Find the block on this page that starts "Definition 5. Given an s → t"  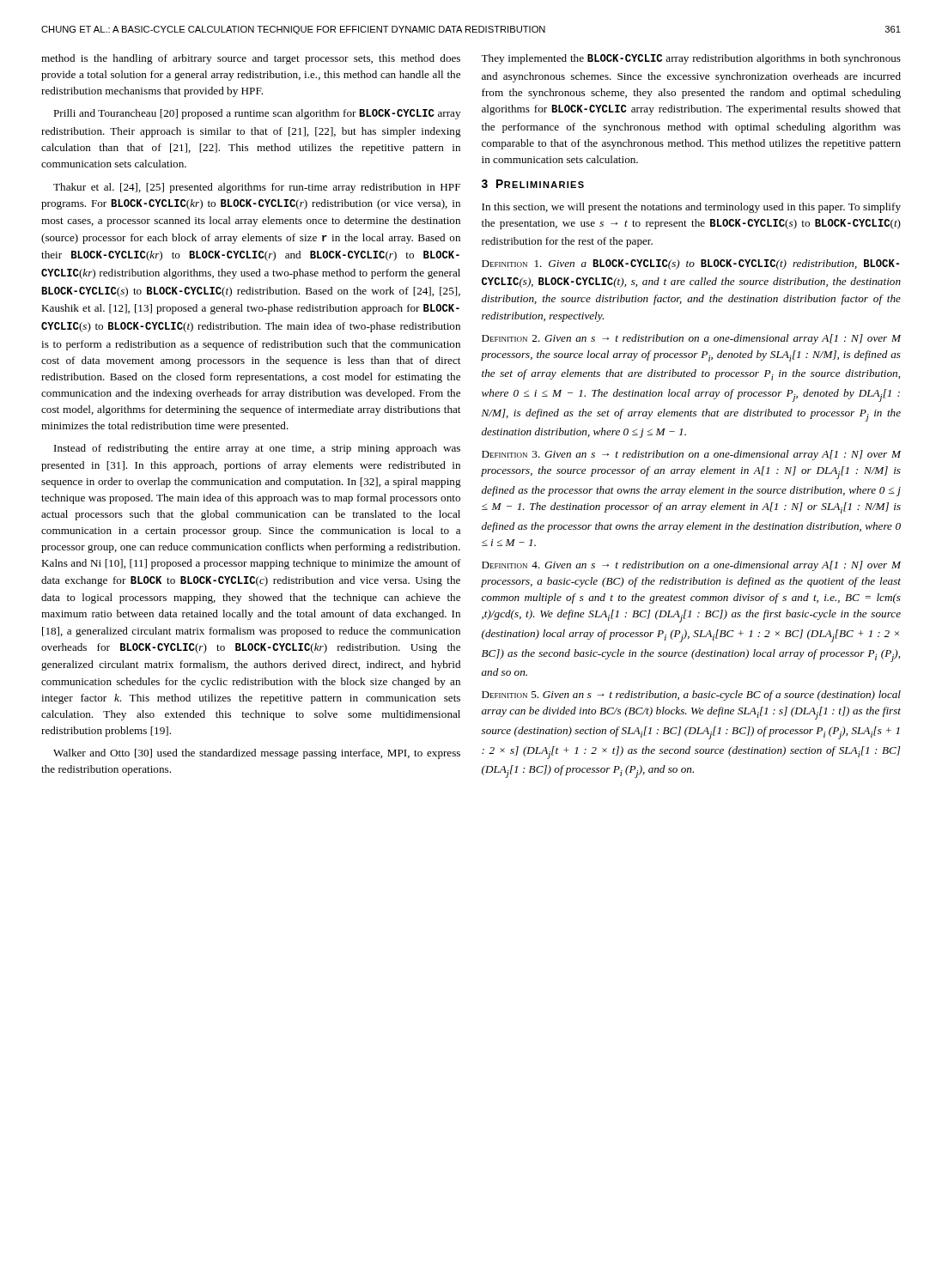[x=691, y=733]
